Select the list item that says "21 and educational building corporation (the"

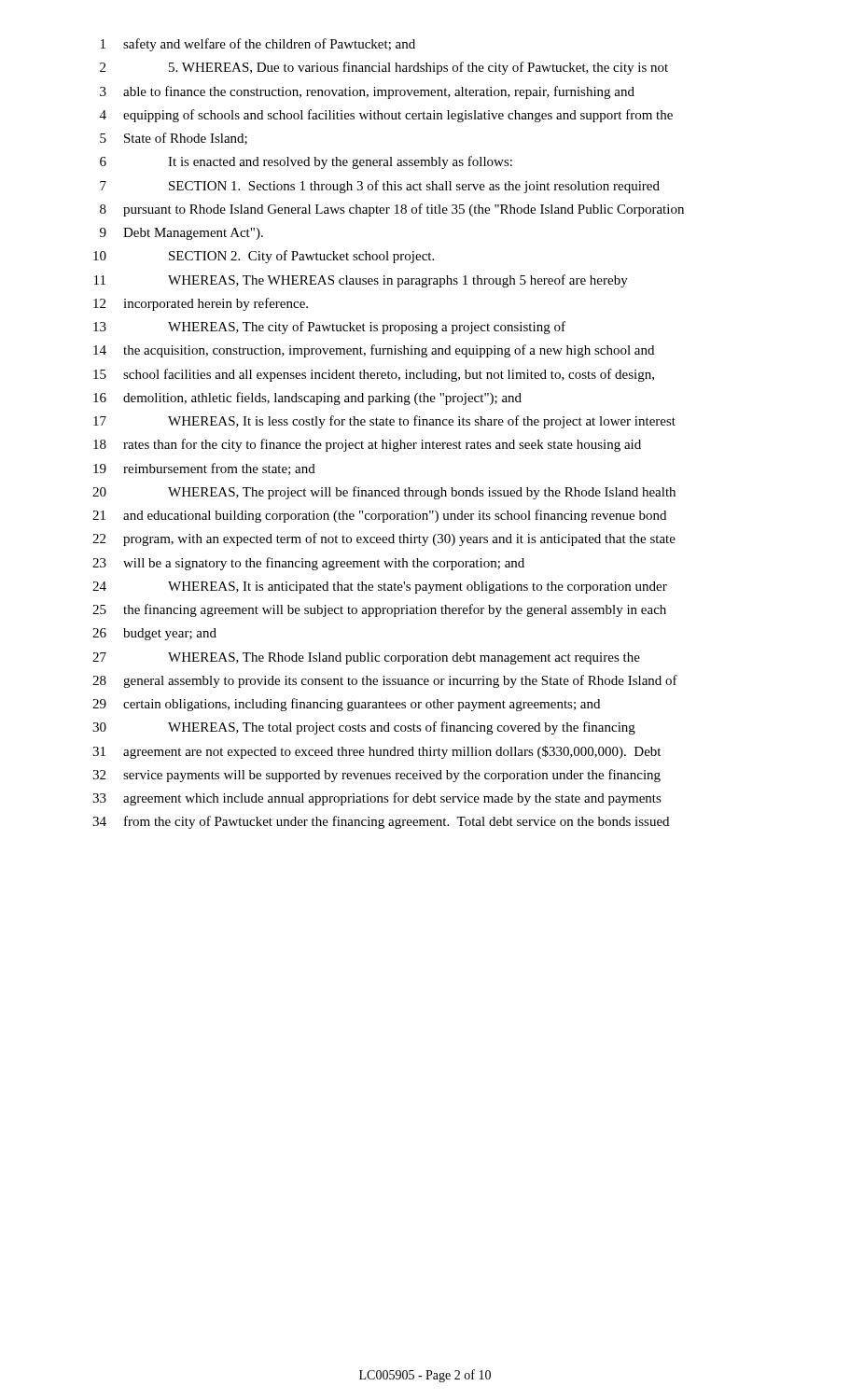click(x=425, y=516)
